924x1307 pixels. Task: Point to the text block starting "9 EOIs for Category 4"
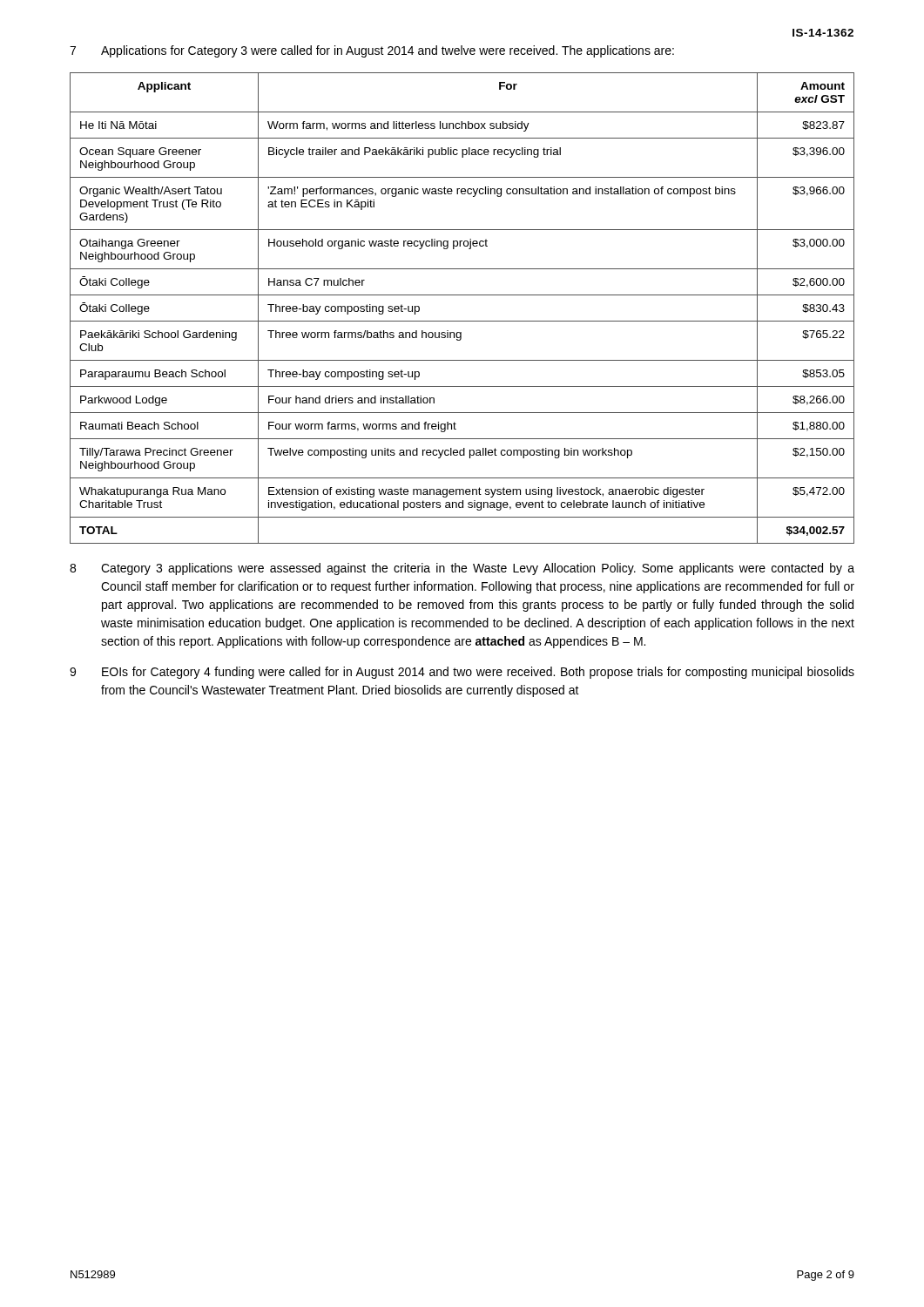pyautogui.click(x=462, y=681)
